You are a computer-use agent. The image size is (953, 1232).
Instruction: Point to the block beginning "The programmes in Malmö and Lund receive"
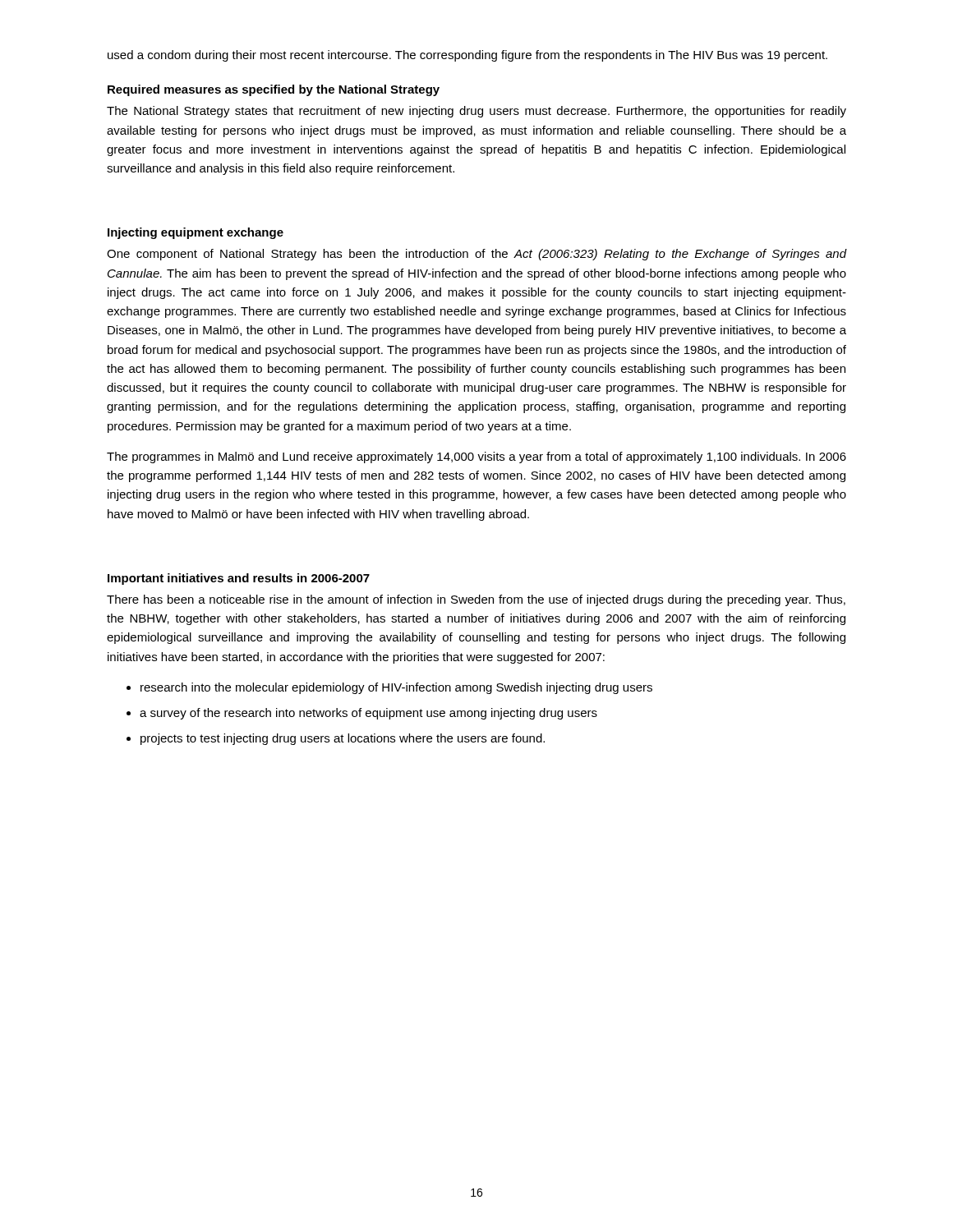tap(476, 485)
